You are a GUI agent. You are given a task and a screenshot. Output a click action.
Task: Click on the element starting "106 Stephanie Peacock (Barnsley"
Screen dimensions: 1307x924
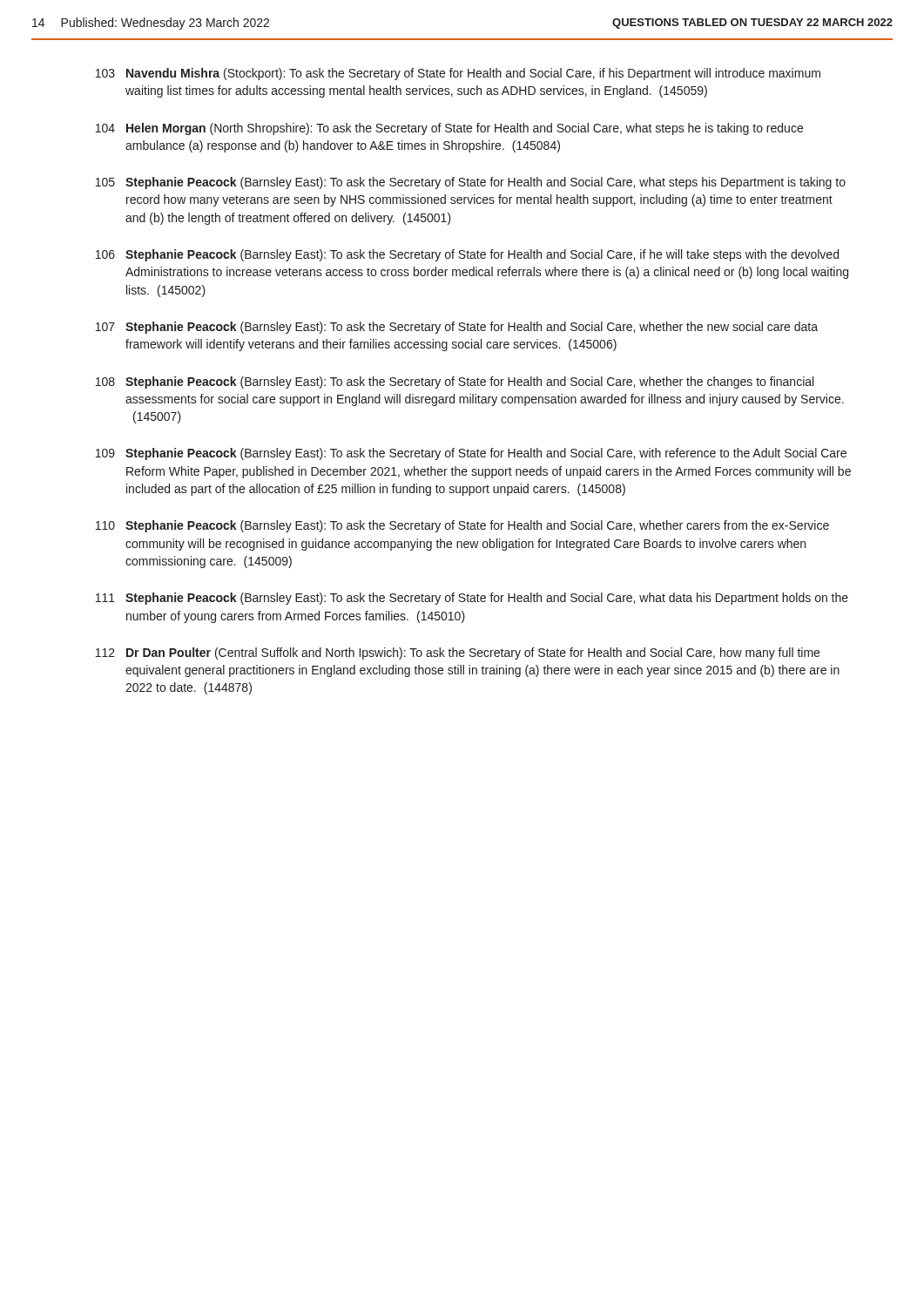462,272
